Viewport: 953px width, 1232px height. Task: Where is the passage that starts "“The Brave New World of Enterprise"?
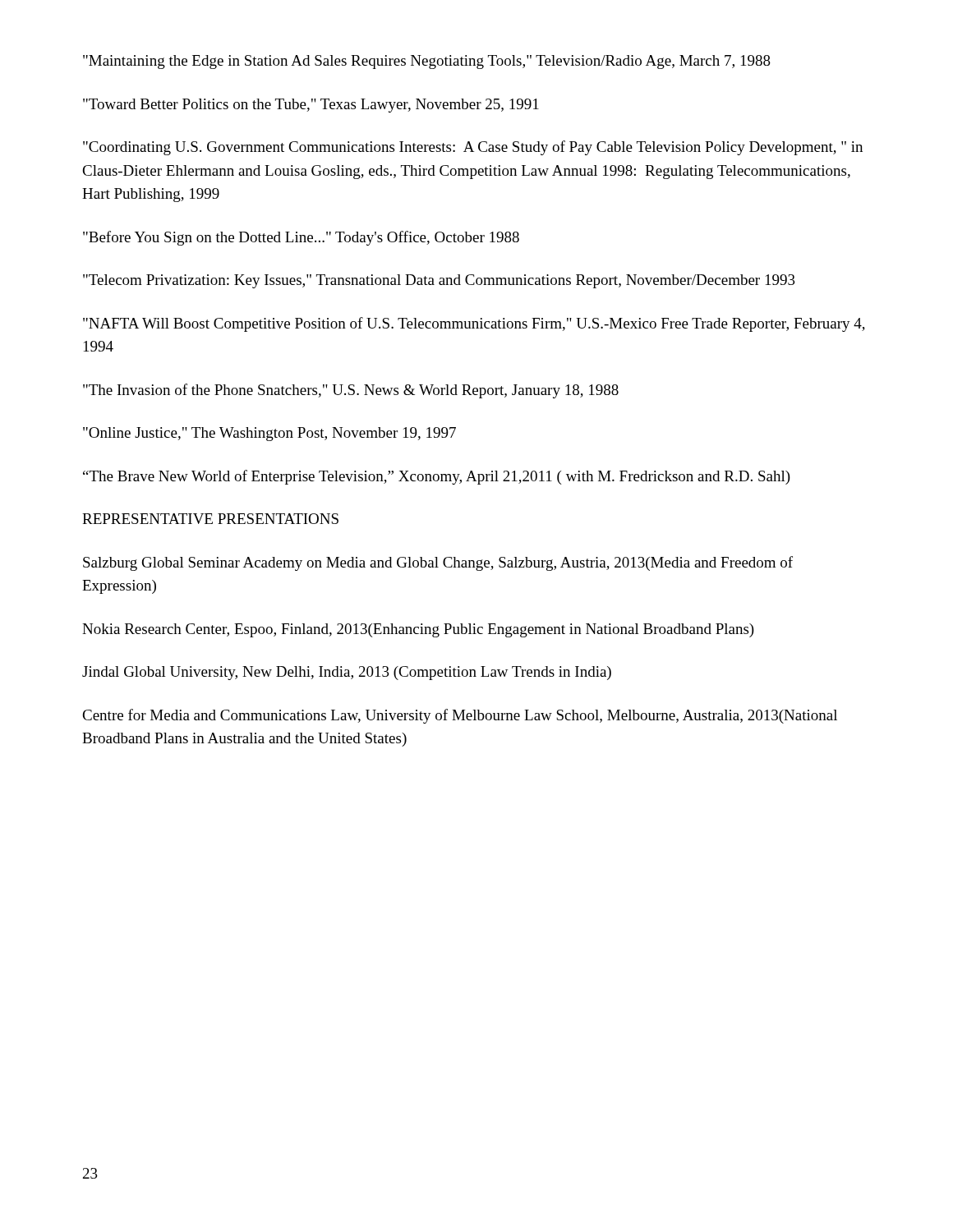pyautogui.click(x=436, y=476)
